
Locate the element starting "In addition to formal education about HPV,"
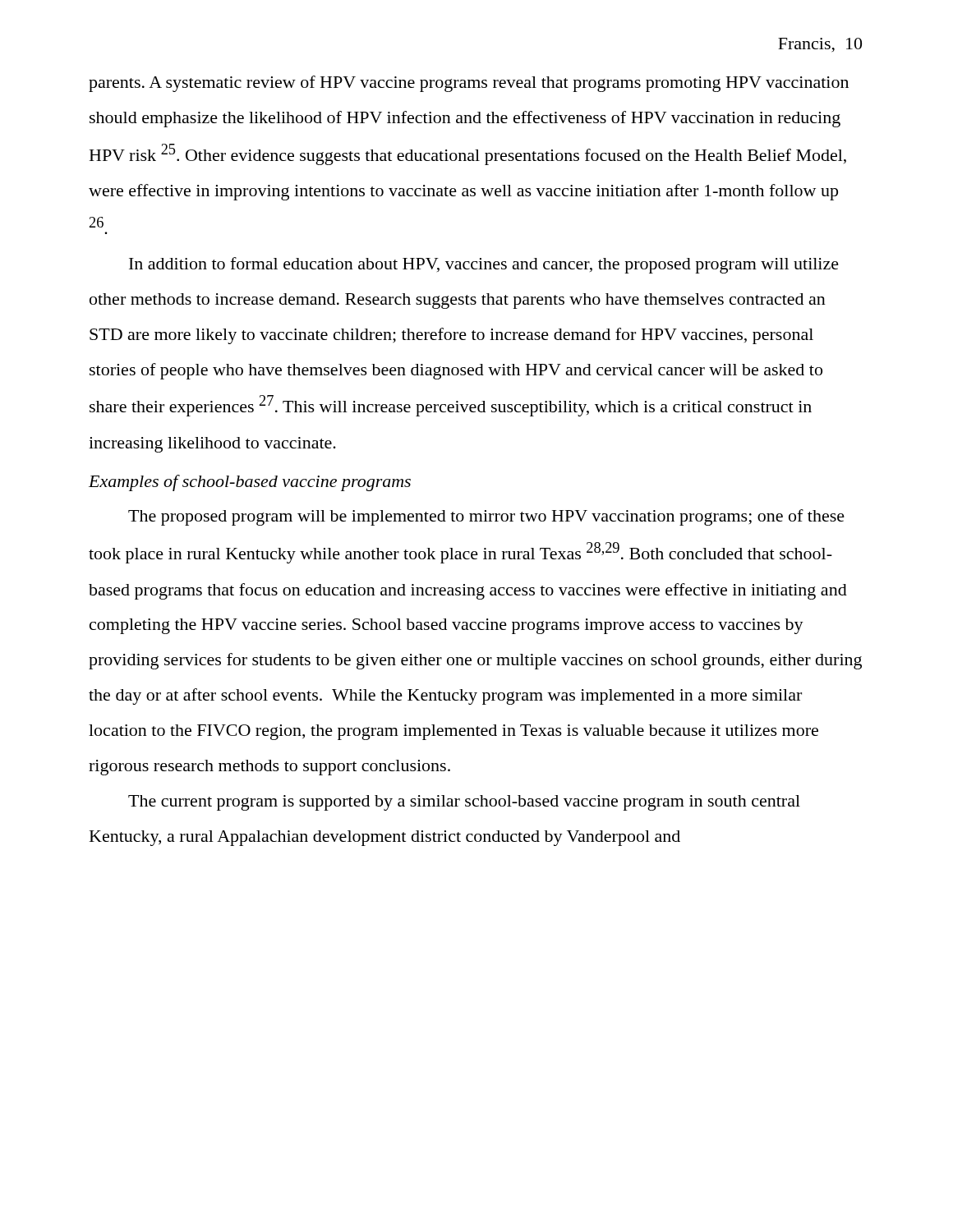click(x=476, y=353)
